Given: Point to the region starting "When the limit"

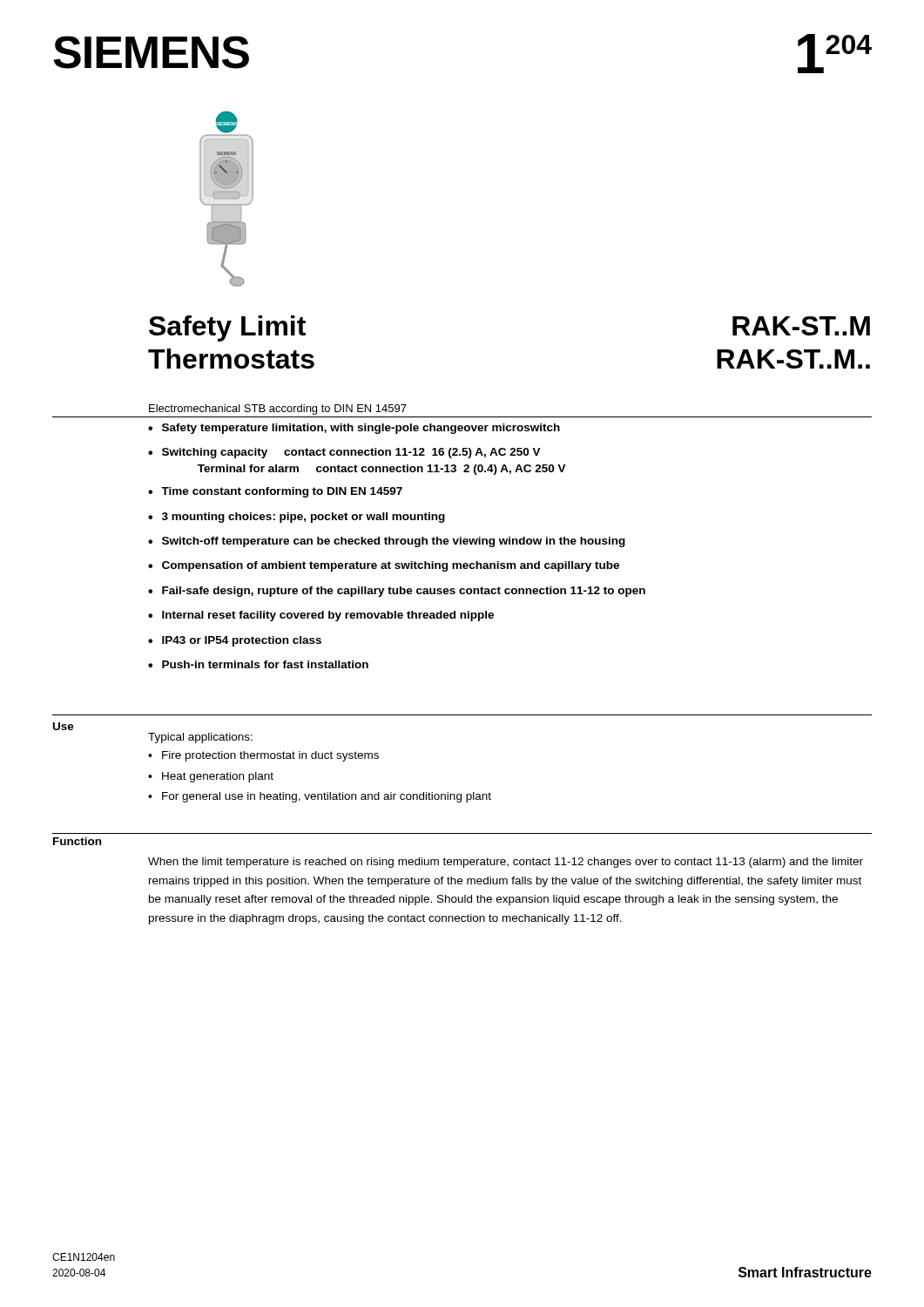Looking at the screenshot, I should click(510, 890).
